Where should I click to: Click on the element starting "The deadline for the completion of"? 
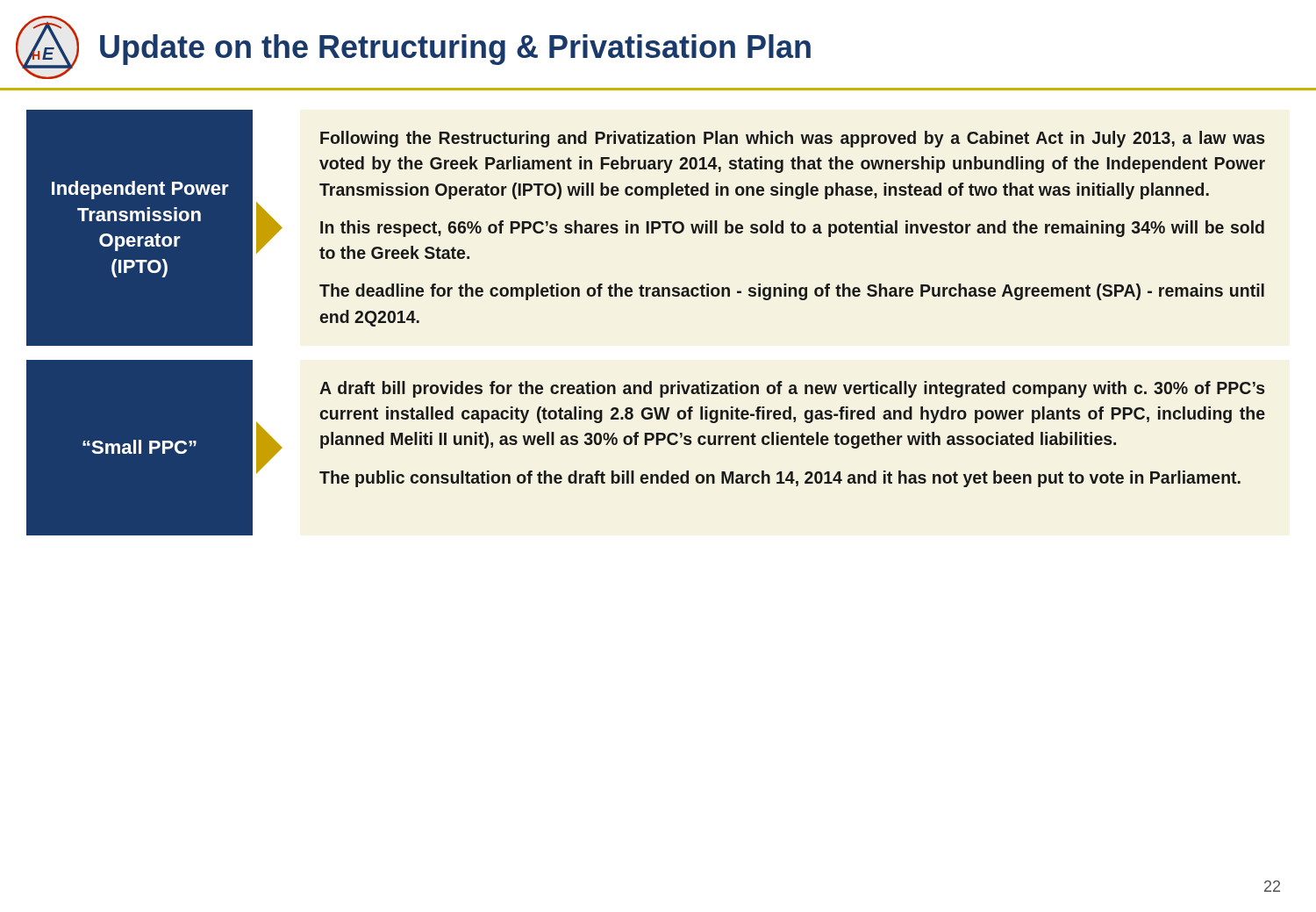[792, 304]
